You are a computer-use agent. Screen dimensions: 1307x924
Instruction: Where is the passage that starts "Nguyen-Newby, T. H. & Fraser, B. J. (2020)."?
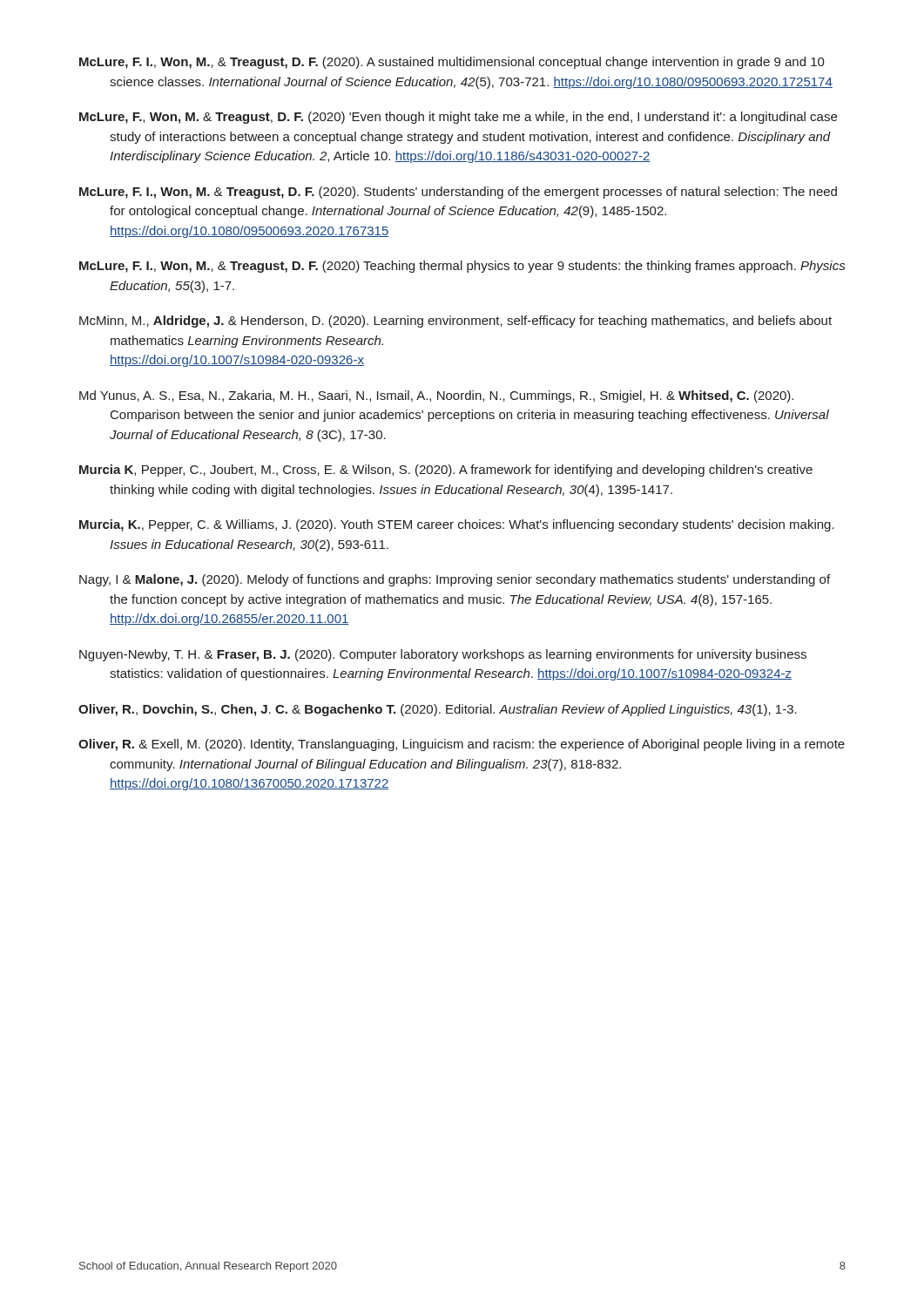pyautogui.click(x=443, y=663)
